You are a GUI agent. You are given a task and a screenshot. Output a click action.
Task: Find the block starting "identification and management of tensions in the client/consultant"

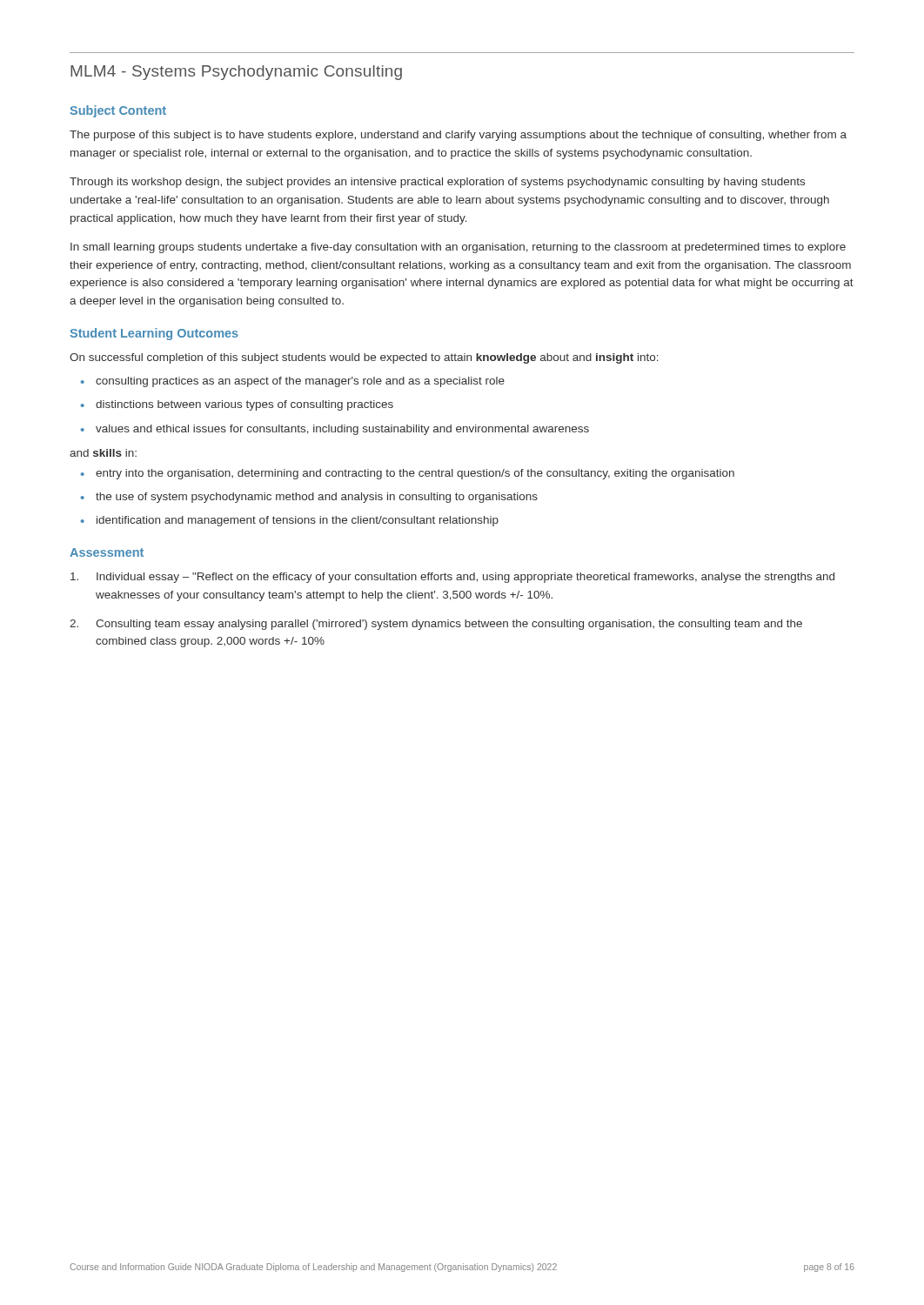click(297, 520)
